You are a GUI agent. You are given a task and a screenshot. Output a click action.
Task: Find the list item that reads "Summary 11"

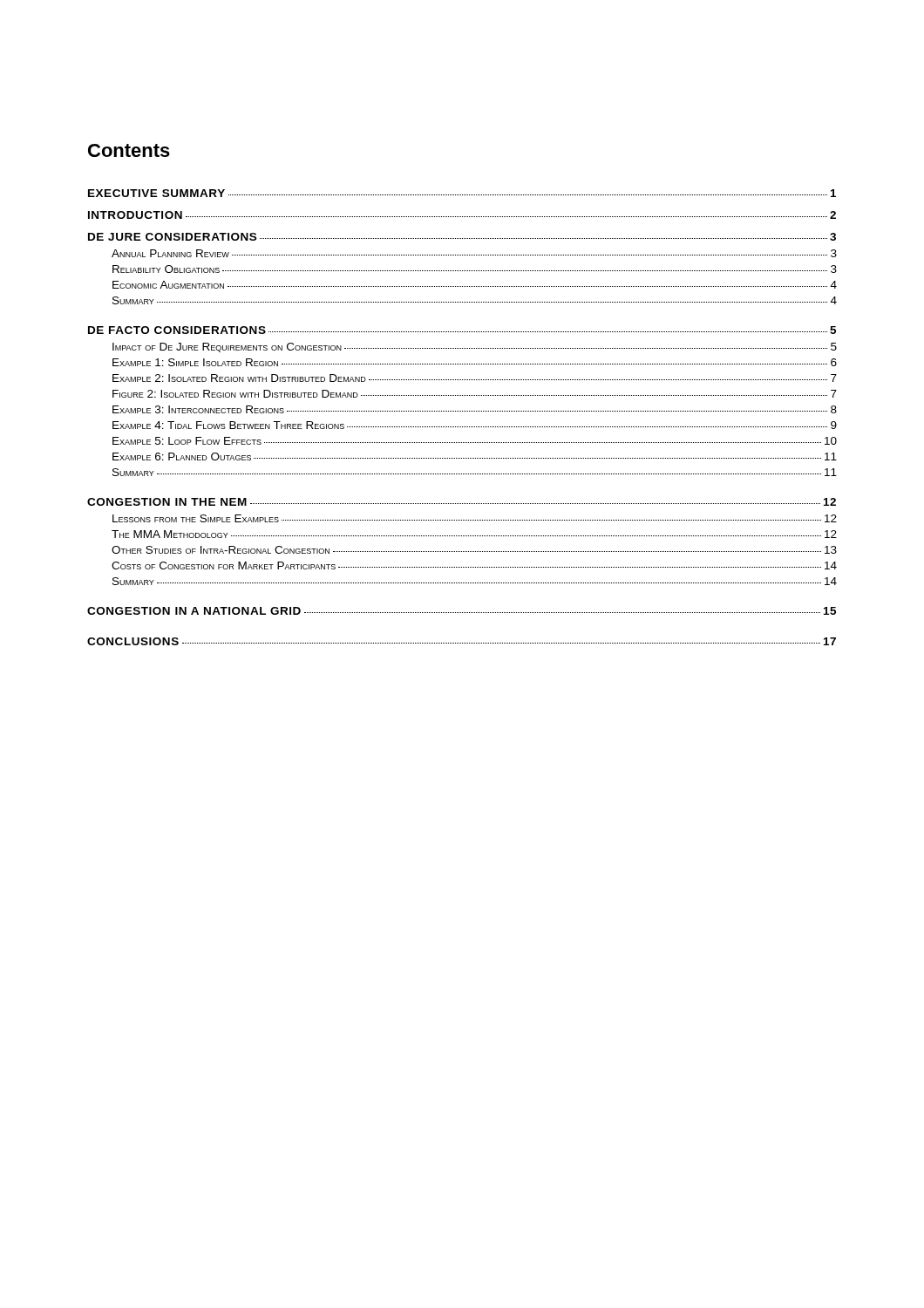coord(474,472)
